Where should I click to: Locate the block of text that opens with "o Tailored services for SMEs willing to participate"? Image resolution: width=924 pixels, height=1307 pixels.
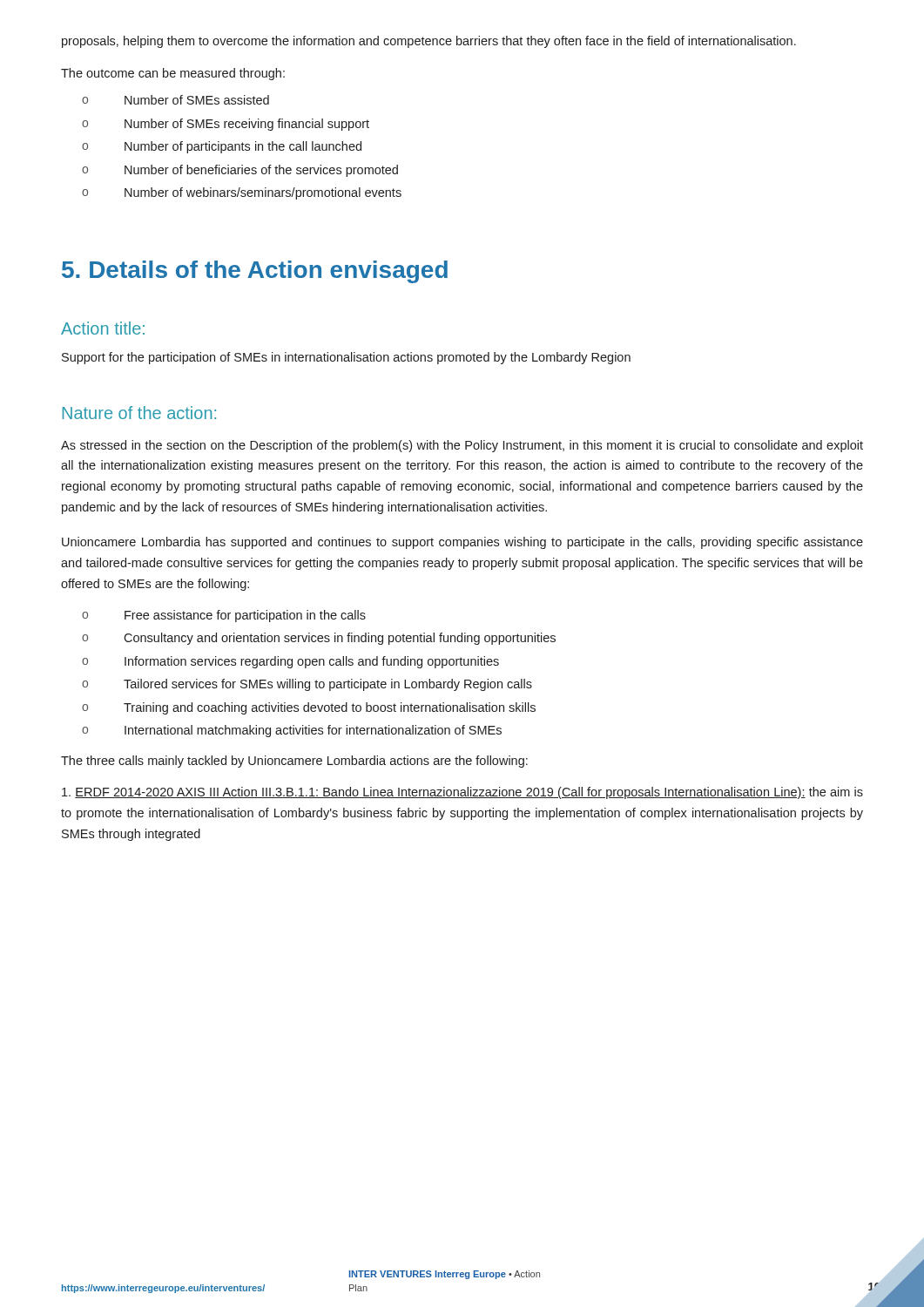pyautogui.click(x=307, y=684)
